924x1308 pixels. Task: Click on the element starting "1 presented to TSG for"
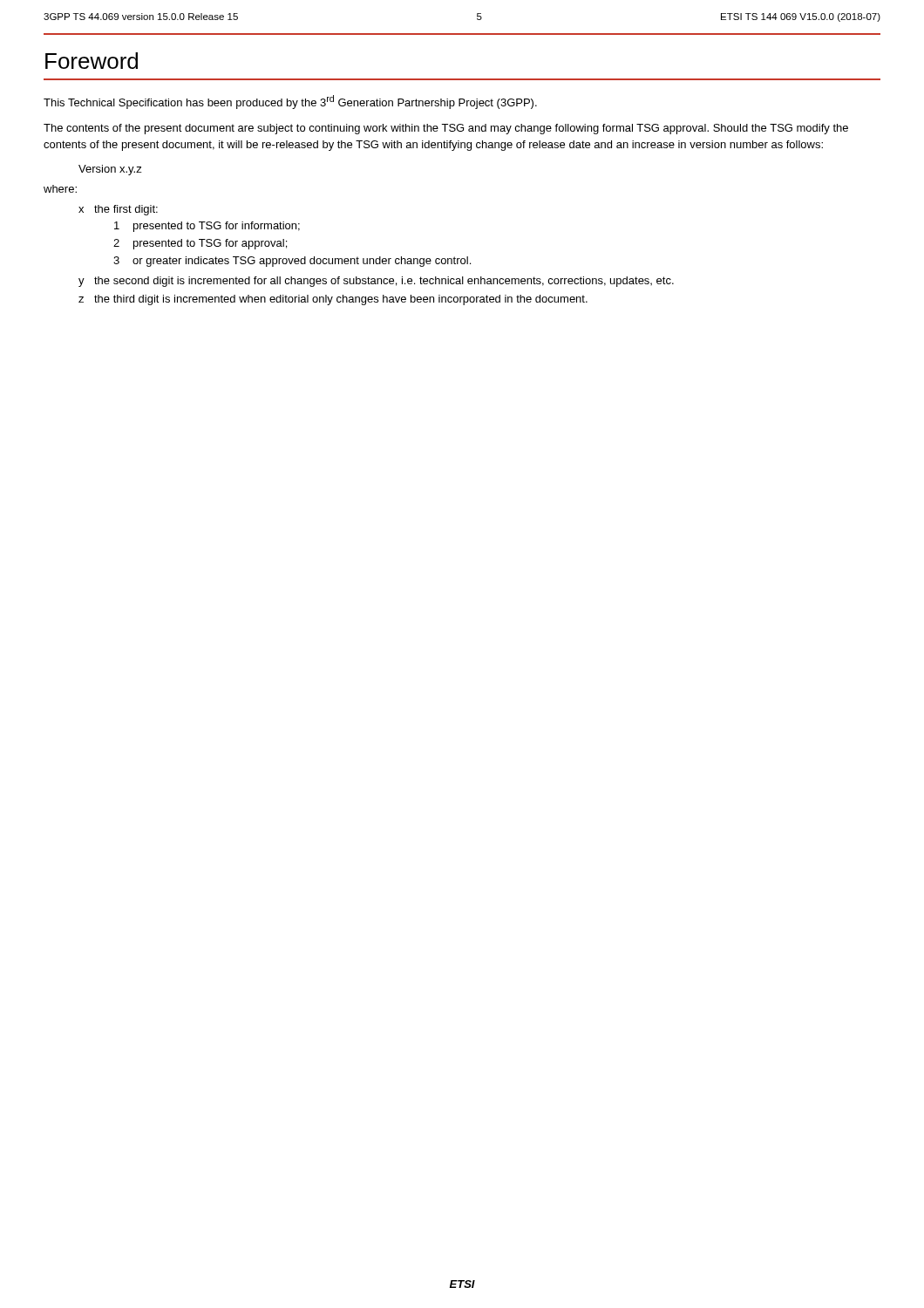tap(207, 227)
